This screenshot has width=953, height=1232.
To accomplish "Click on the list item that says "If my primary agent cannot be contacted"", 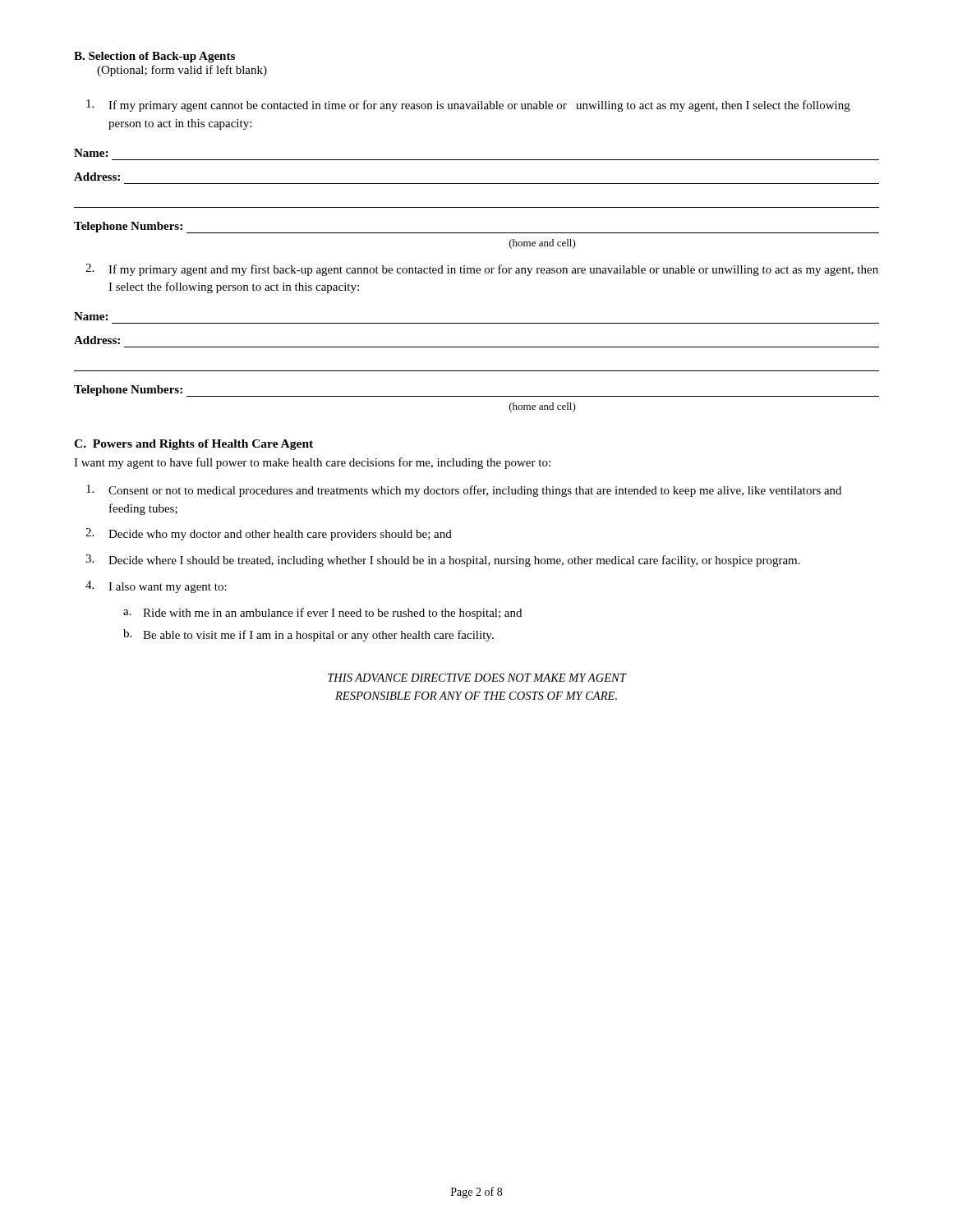I will point(482,115).
